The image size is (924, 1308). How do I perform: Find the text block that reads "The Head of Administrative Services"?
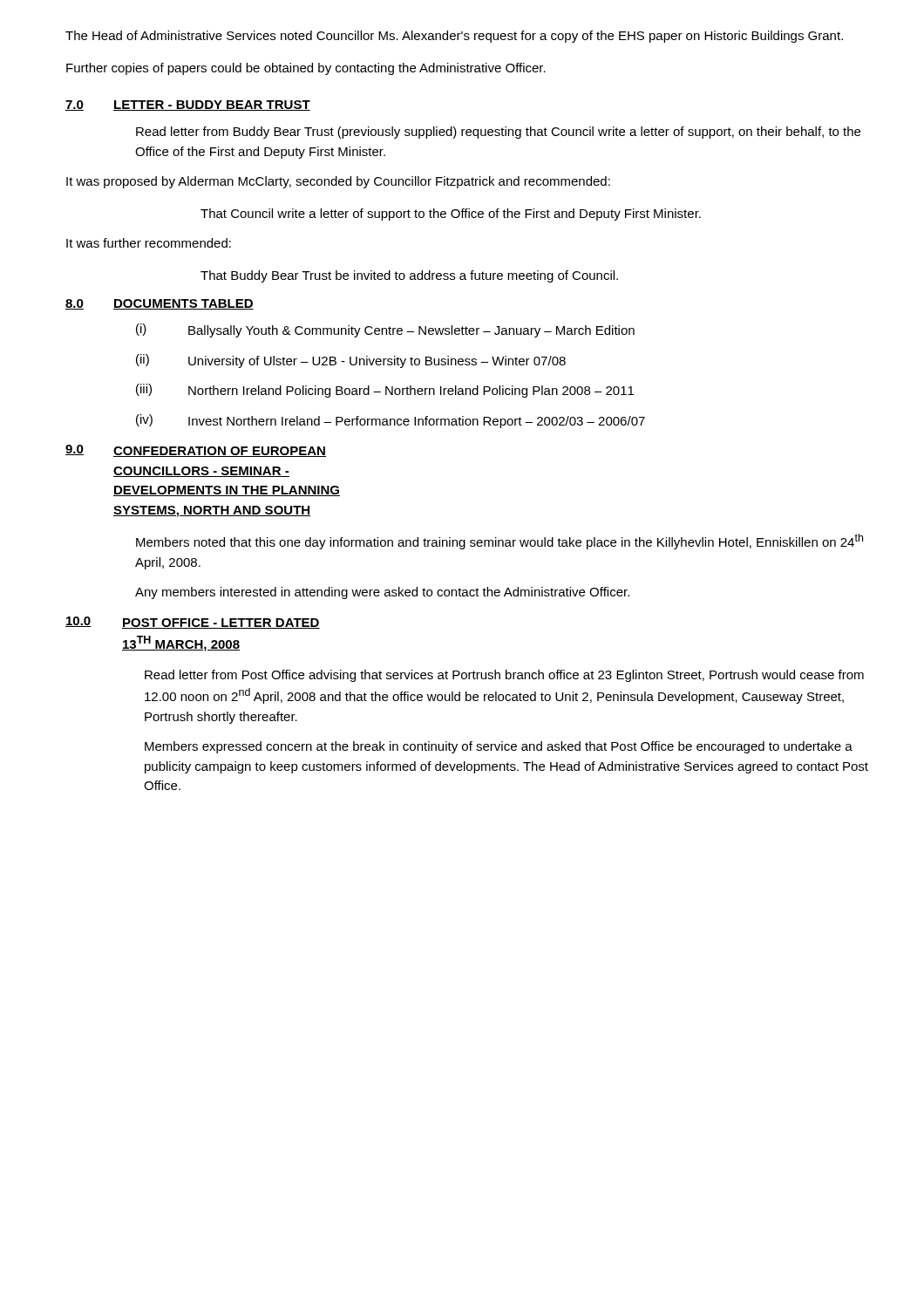point(455,35)
